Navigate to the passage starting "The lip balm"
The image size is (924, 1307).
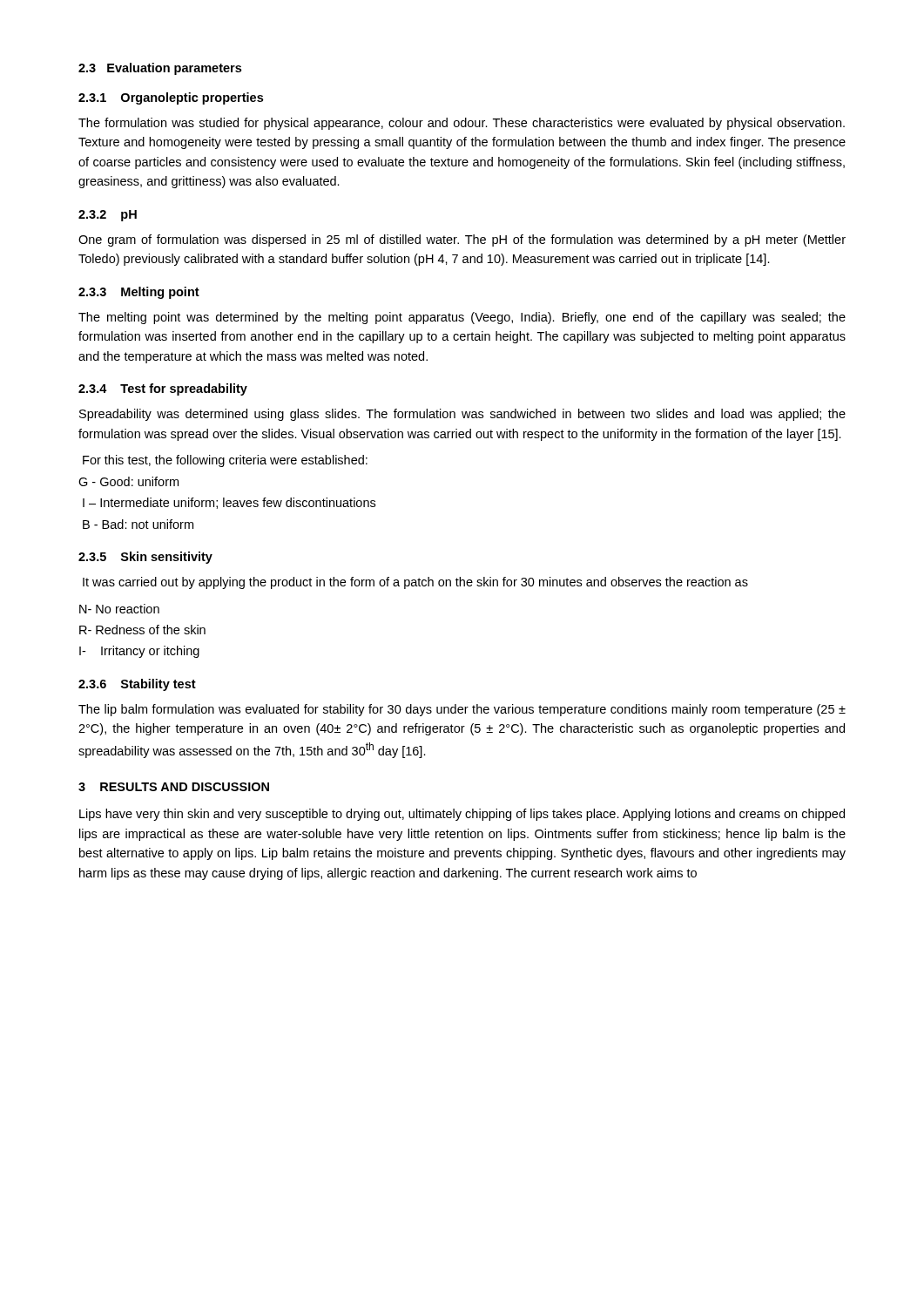(x=462, y=730)
